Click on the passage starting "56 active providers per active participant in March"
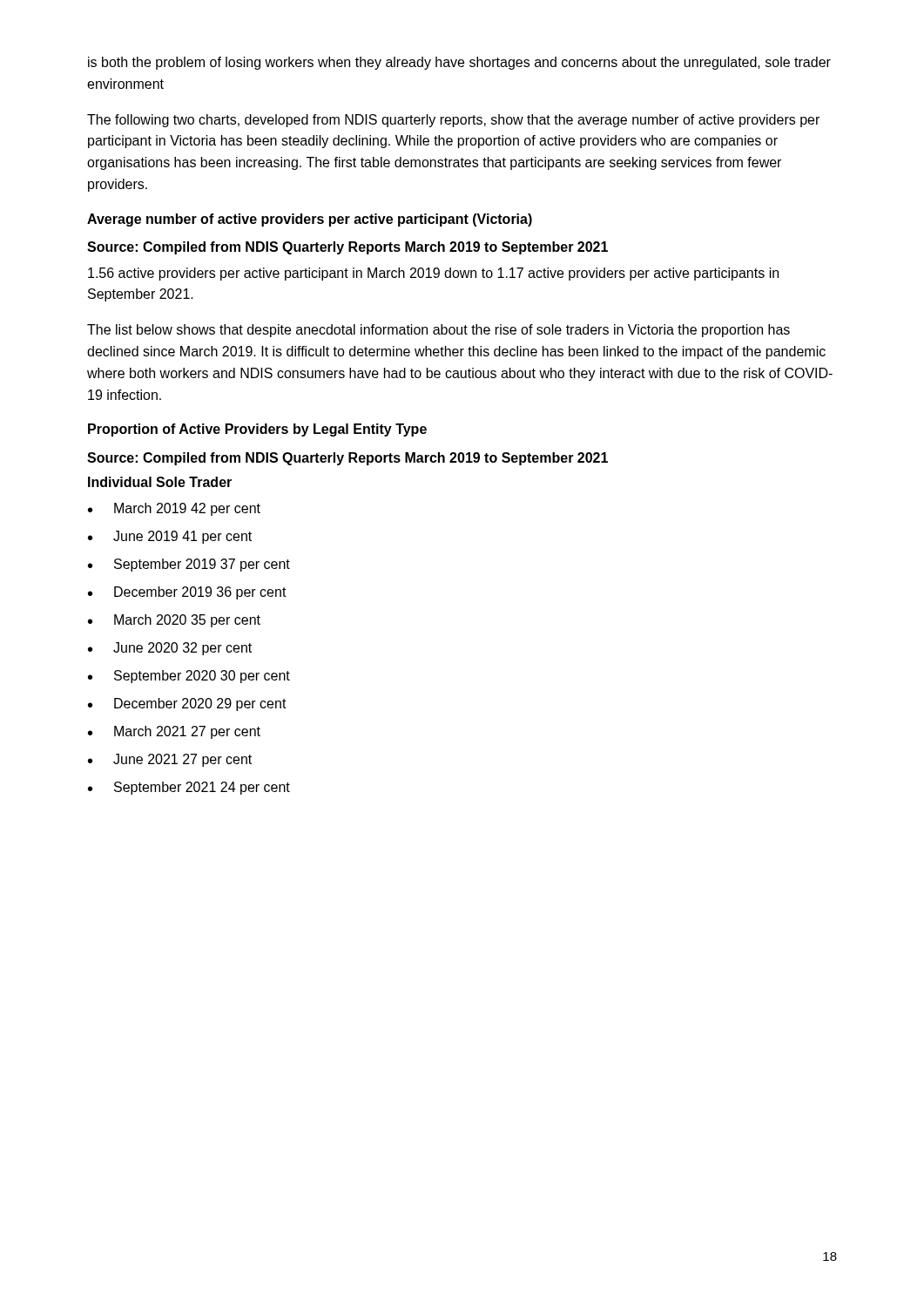This screenshot has height=1307, width=924. pos(433,284)
